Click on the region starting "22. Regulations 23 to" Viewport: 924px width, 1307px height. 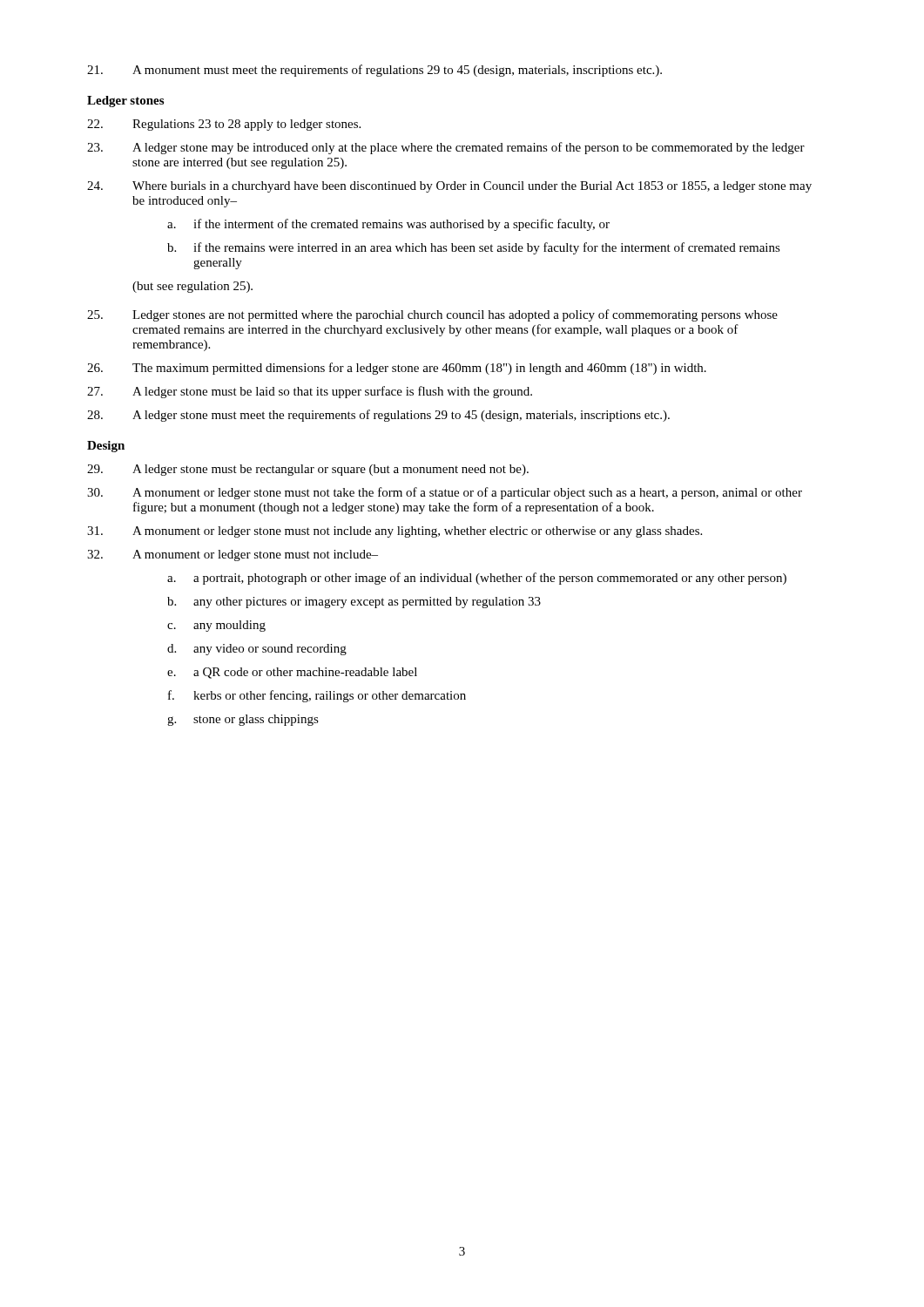click(x=224, y=125)
